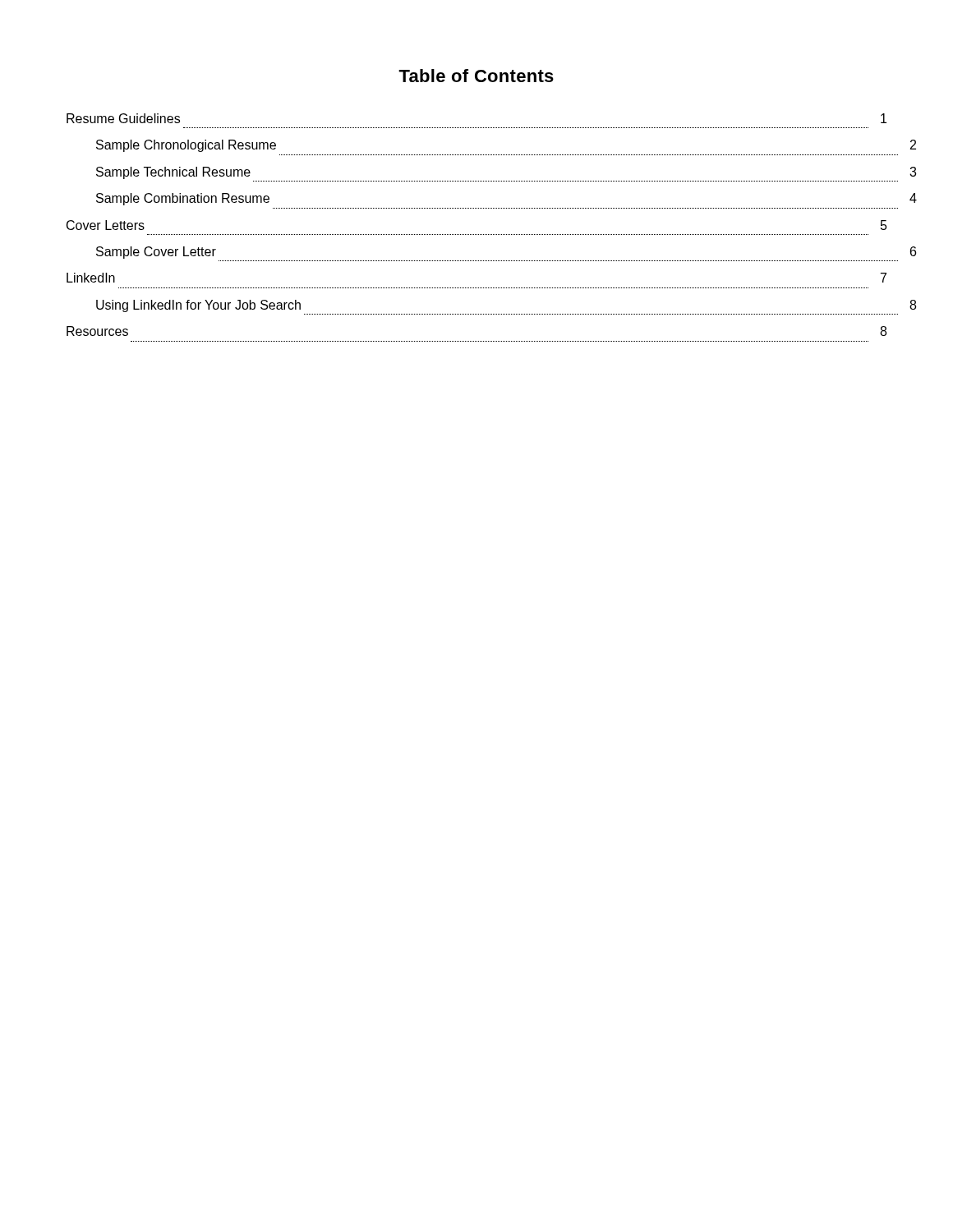Locate the list item containing "LinkedIn 7"

476,279
